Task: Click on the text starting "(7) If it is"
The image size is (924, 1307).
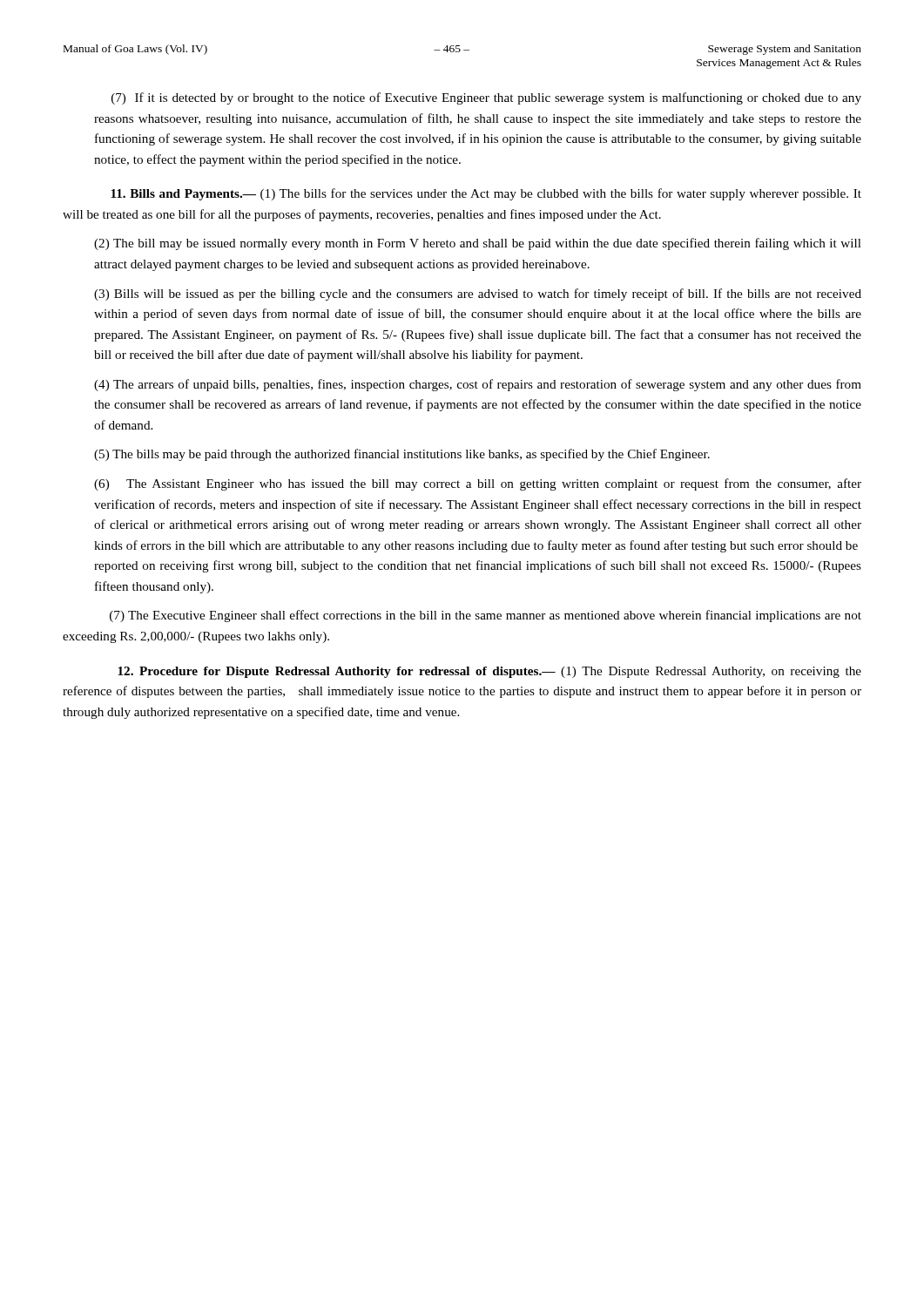Action: pyautogui.click(x=478, y=128)
